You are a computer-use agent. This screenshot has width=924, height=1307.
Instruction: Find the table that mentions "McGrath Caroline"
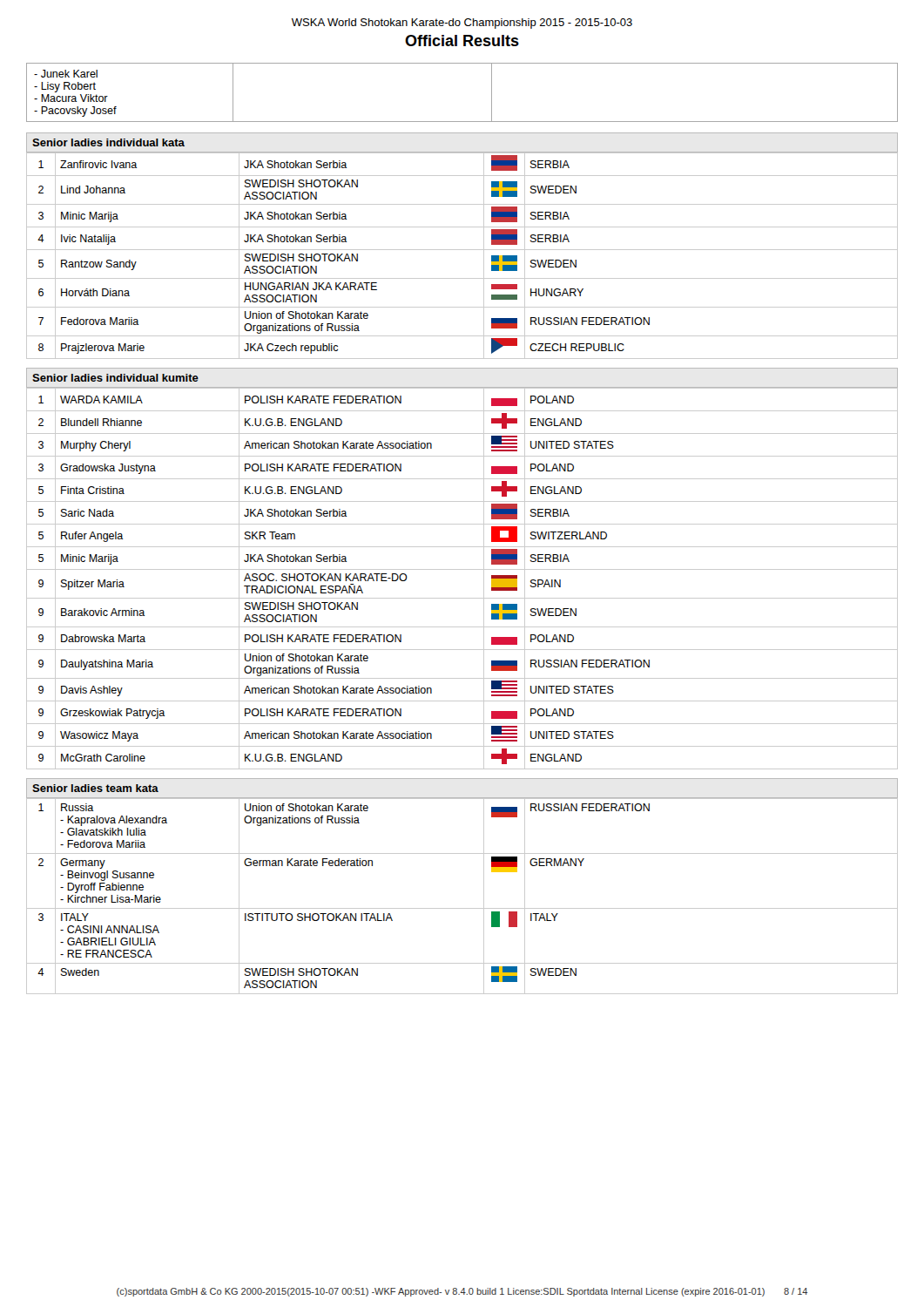462,579
